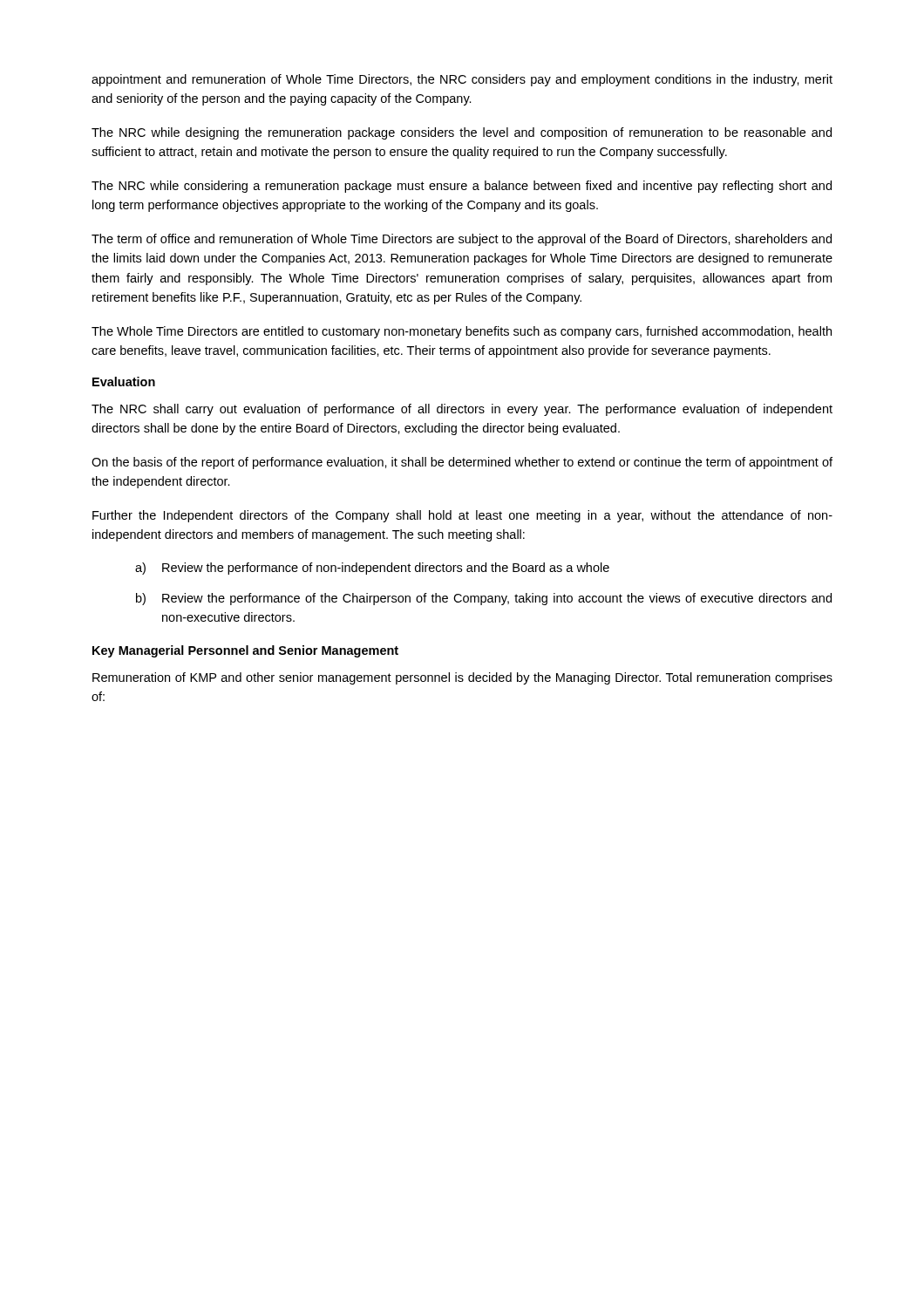Navigate to the passage starting "The NRC while considering a remuneration package"

coord(462,195)
